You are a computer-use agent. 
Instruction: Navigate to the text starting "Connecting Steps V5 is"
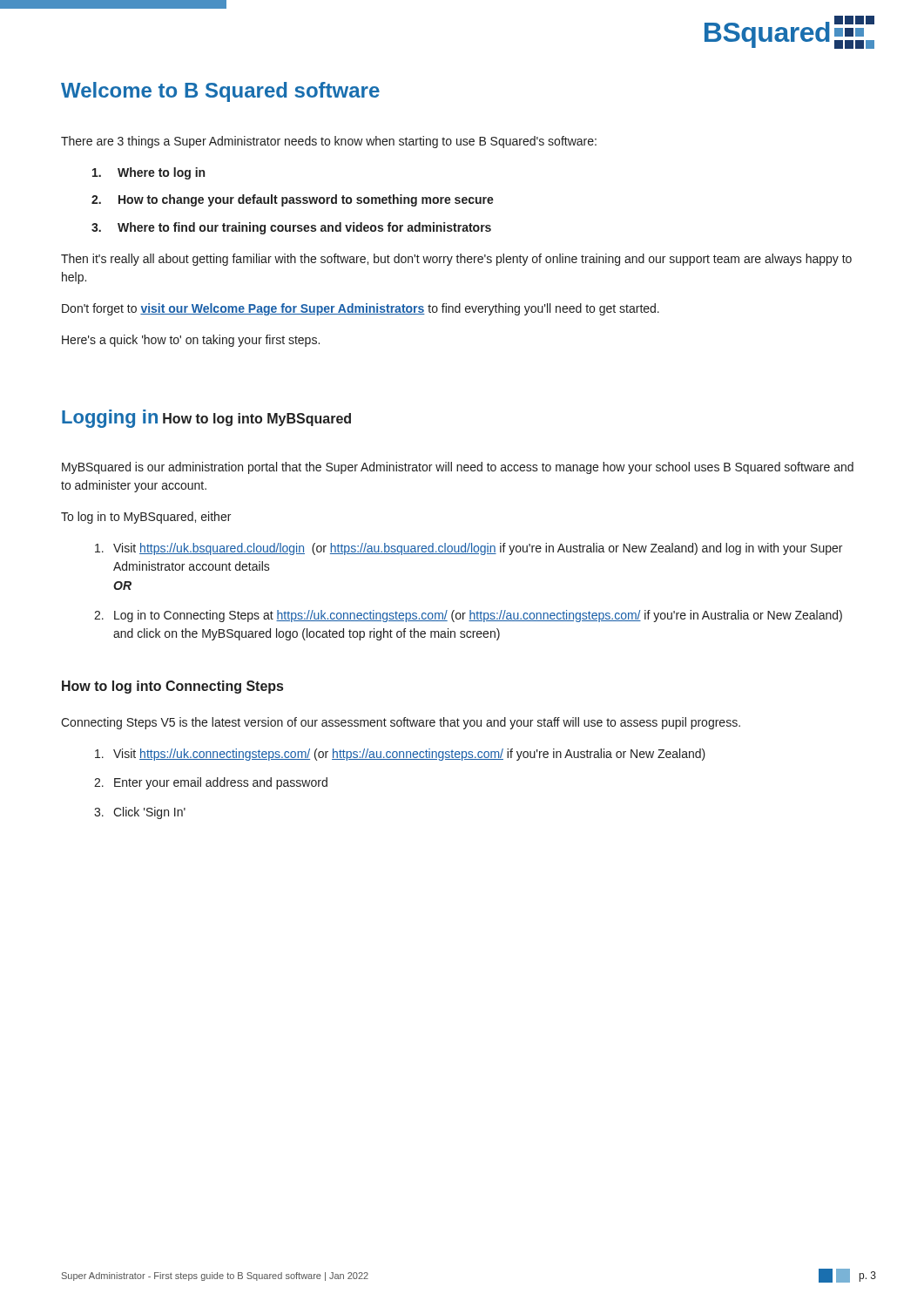coord(462,723)
